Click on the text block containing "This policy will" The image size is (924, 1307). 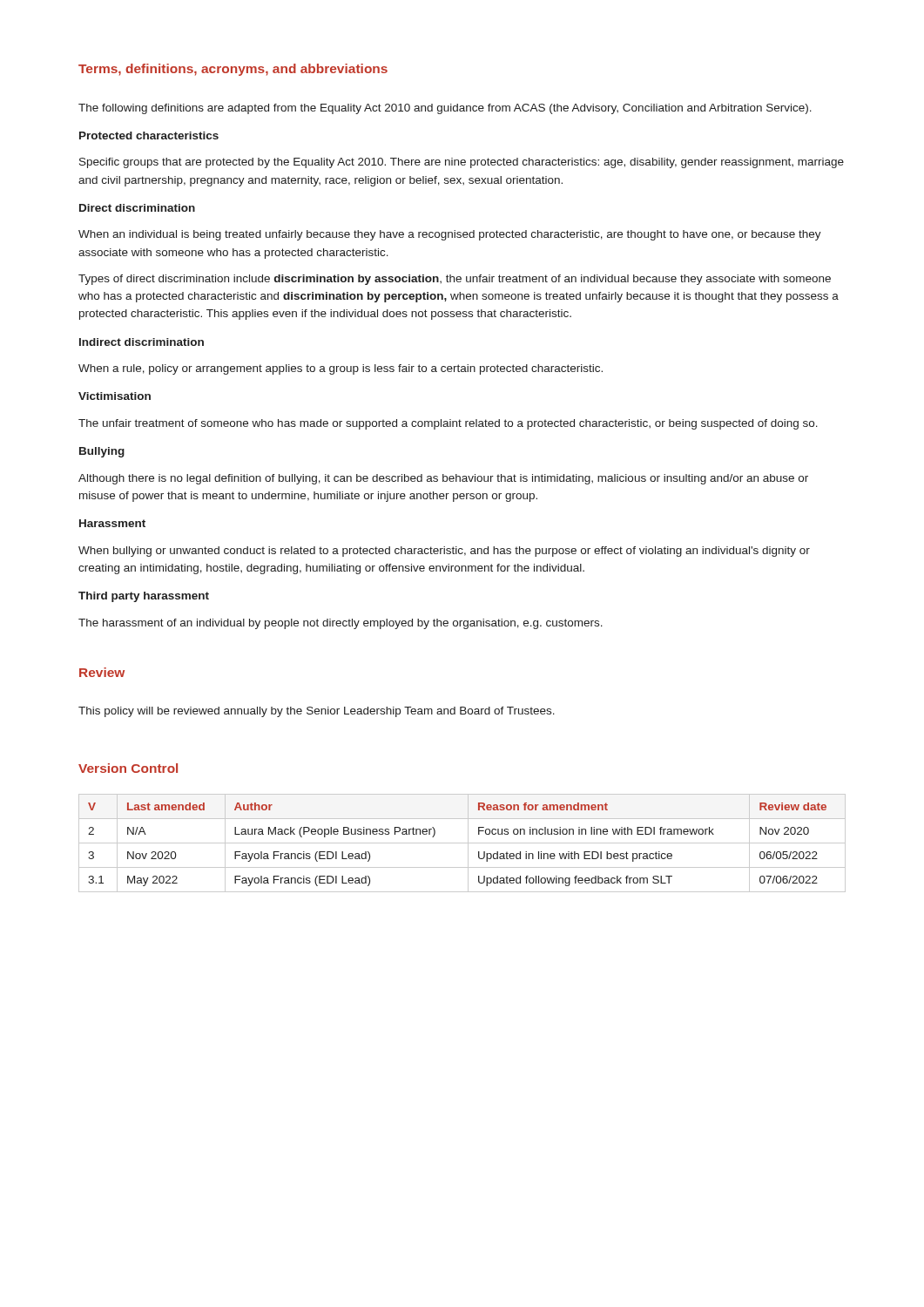pos(462,711)
